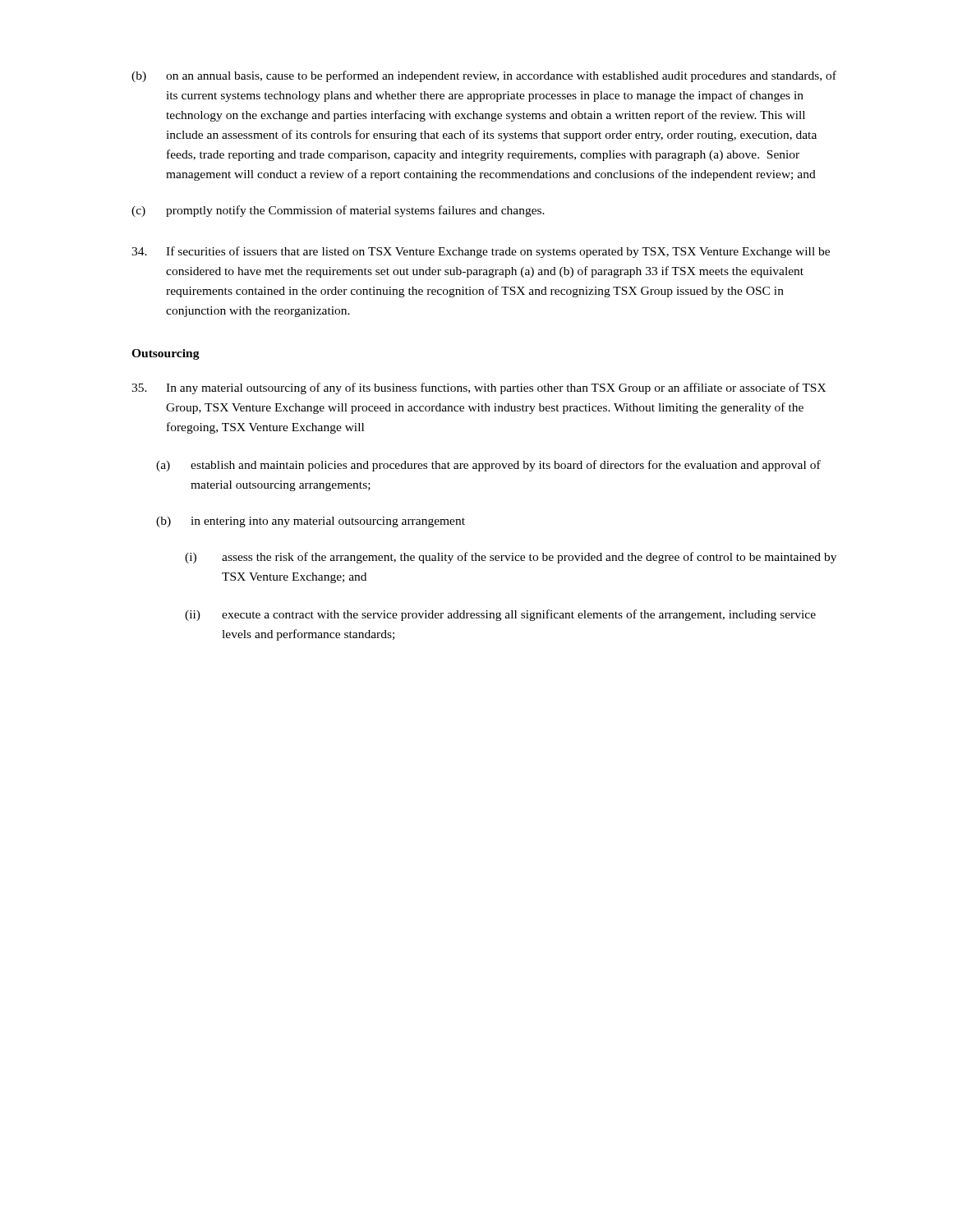This screenshot has height=1232, width=953.
Task: Where is the passage that starts "(i) assess the"?
Action: click(x=516, y=567)
